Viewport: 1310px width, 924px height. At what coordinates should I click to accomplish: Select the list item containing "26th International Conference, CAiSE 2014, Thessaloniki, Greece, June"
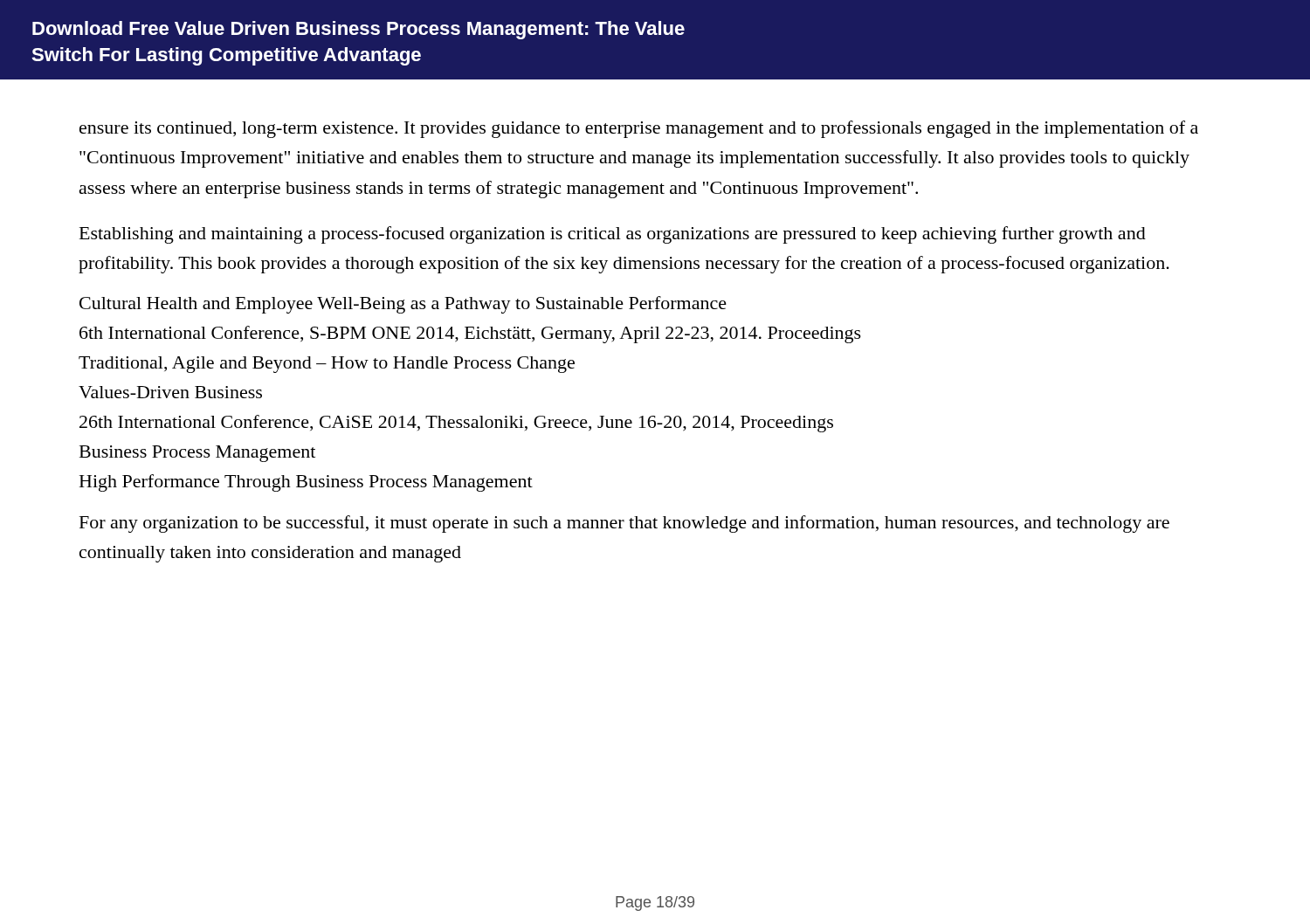pos(456,422)
